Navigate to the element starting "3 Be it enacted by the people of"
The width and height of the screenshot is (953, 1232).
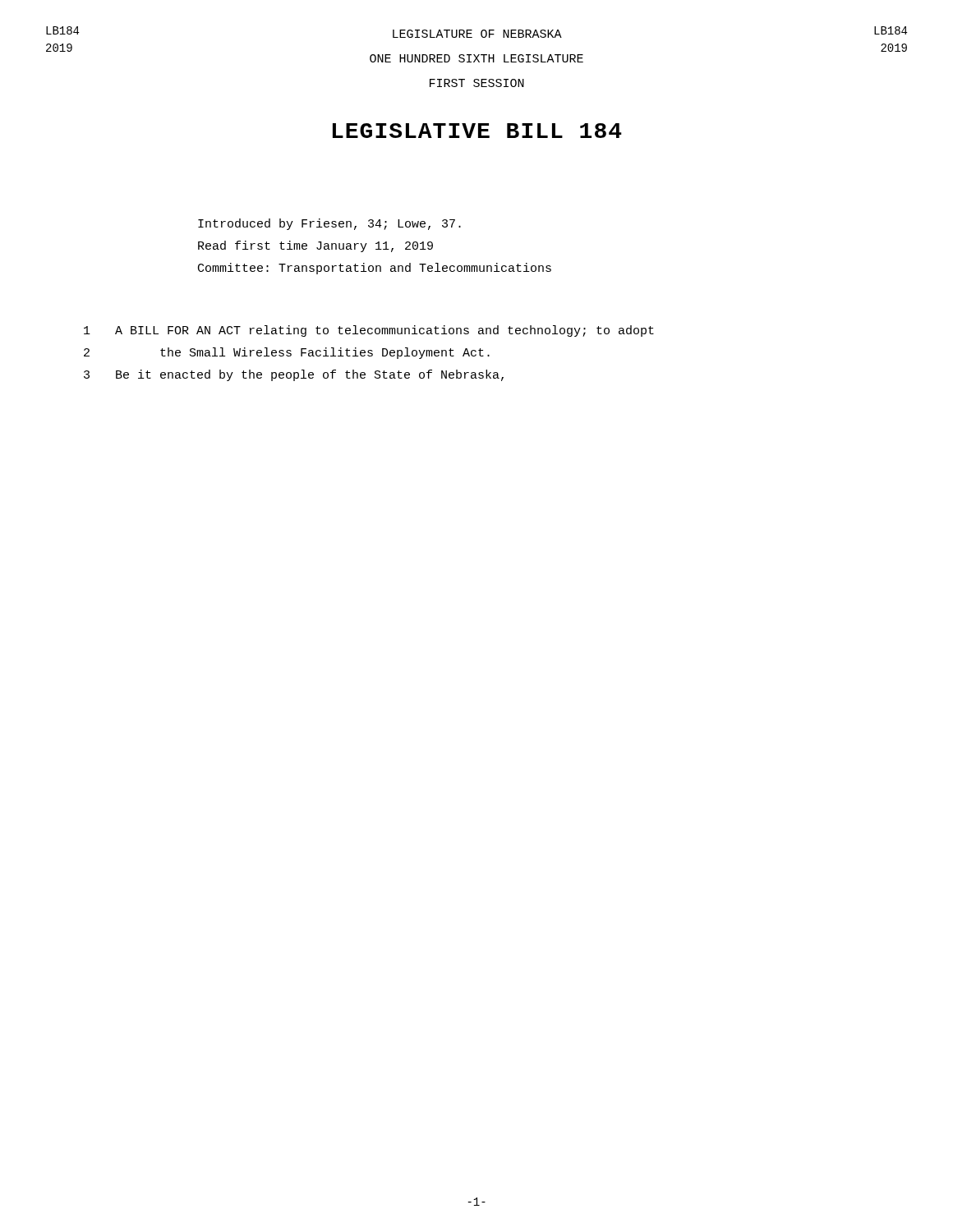(476, 376)
